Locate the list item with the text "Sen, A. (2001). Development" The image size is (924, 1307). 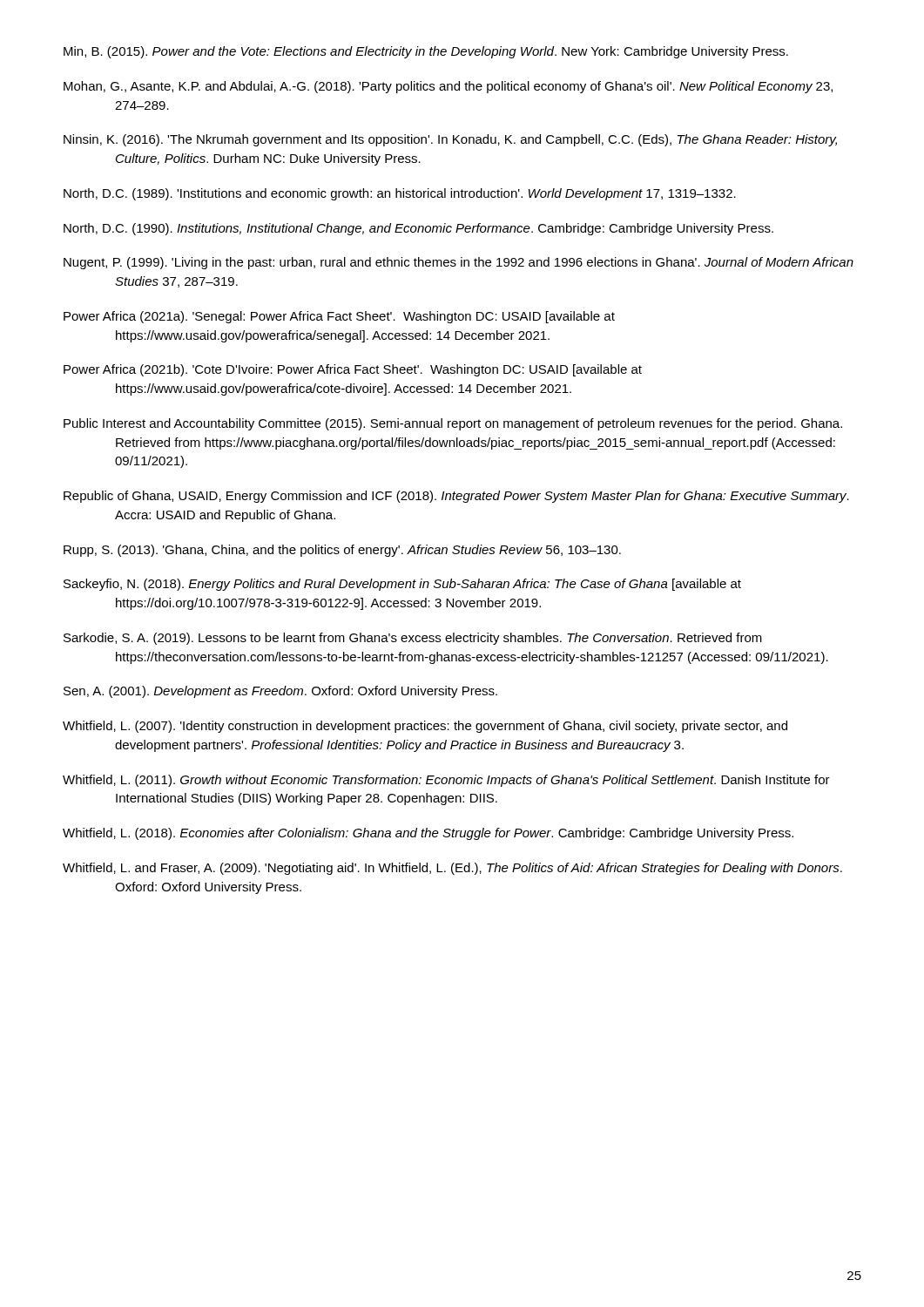coord(462,691)
